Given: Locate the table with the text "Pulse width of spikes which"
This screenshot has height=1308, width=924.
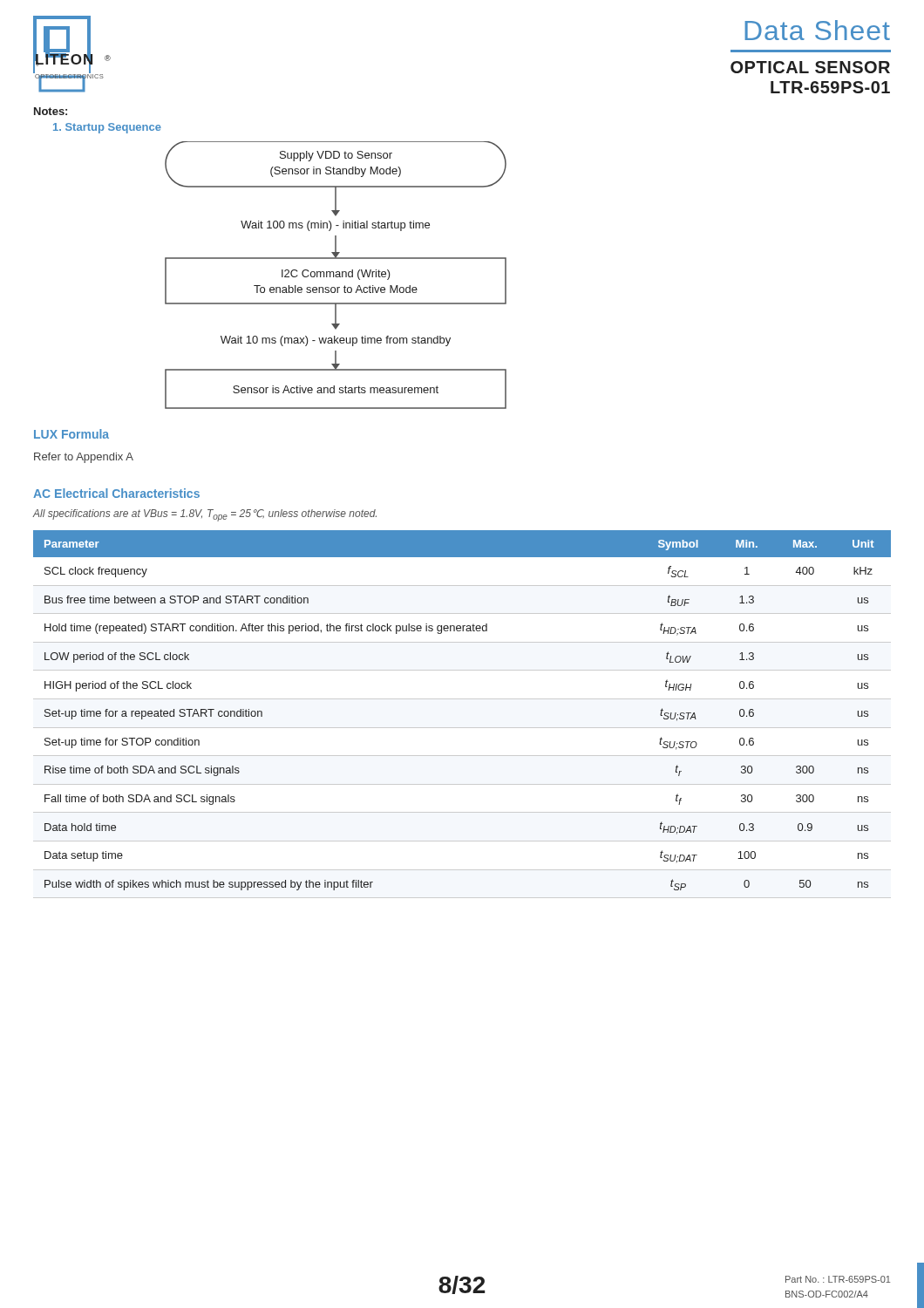Looking at the screenshot, I should click(x=462, y=714).
